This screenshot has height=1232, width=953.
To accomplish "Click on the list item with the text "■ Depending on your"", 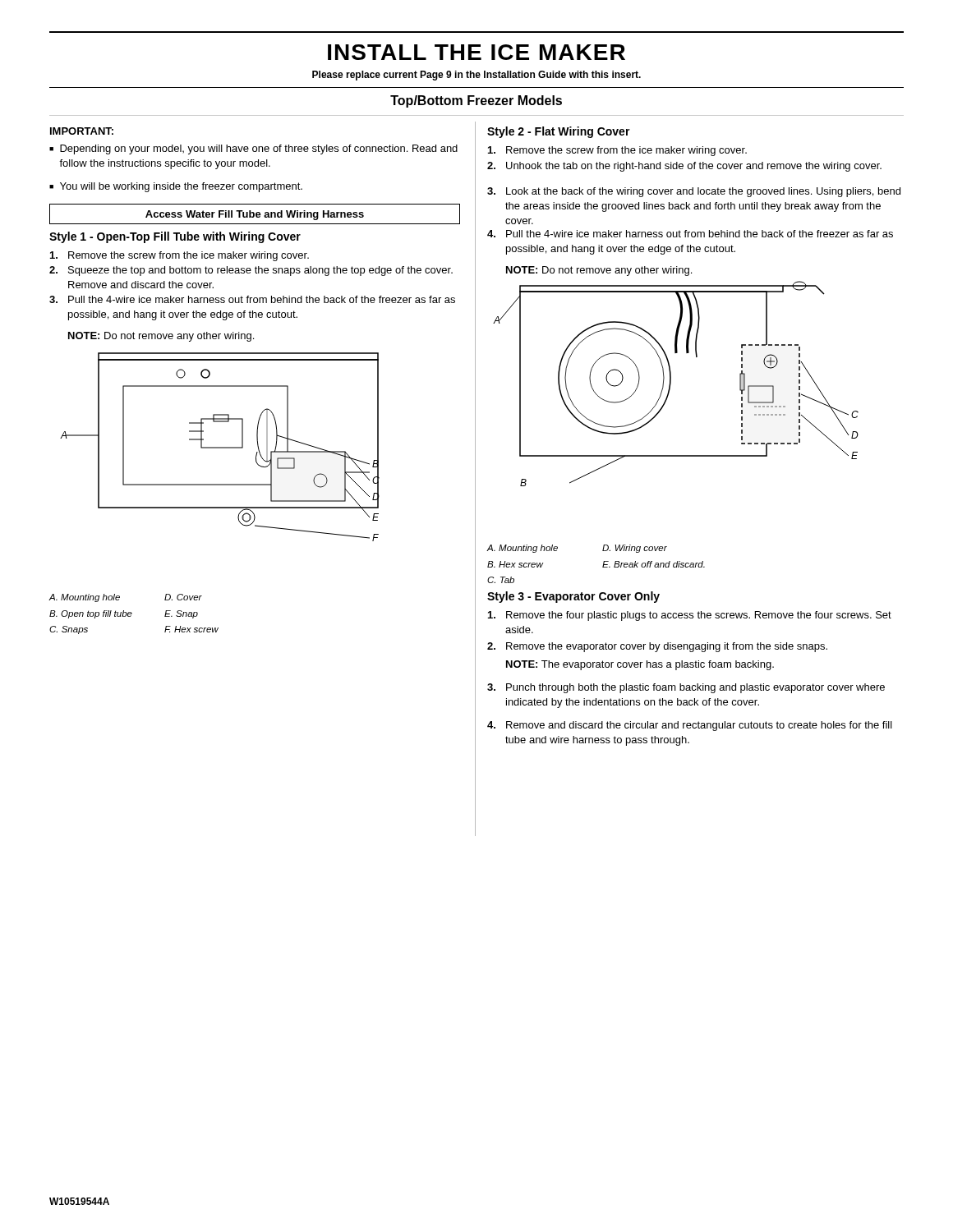I will coord(255,156).
